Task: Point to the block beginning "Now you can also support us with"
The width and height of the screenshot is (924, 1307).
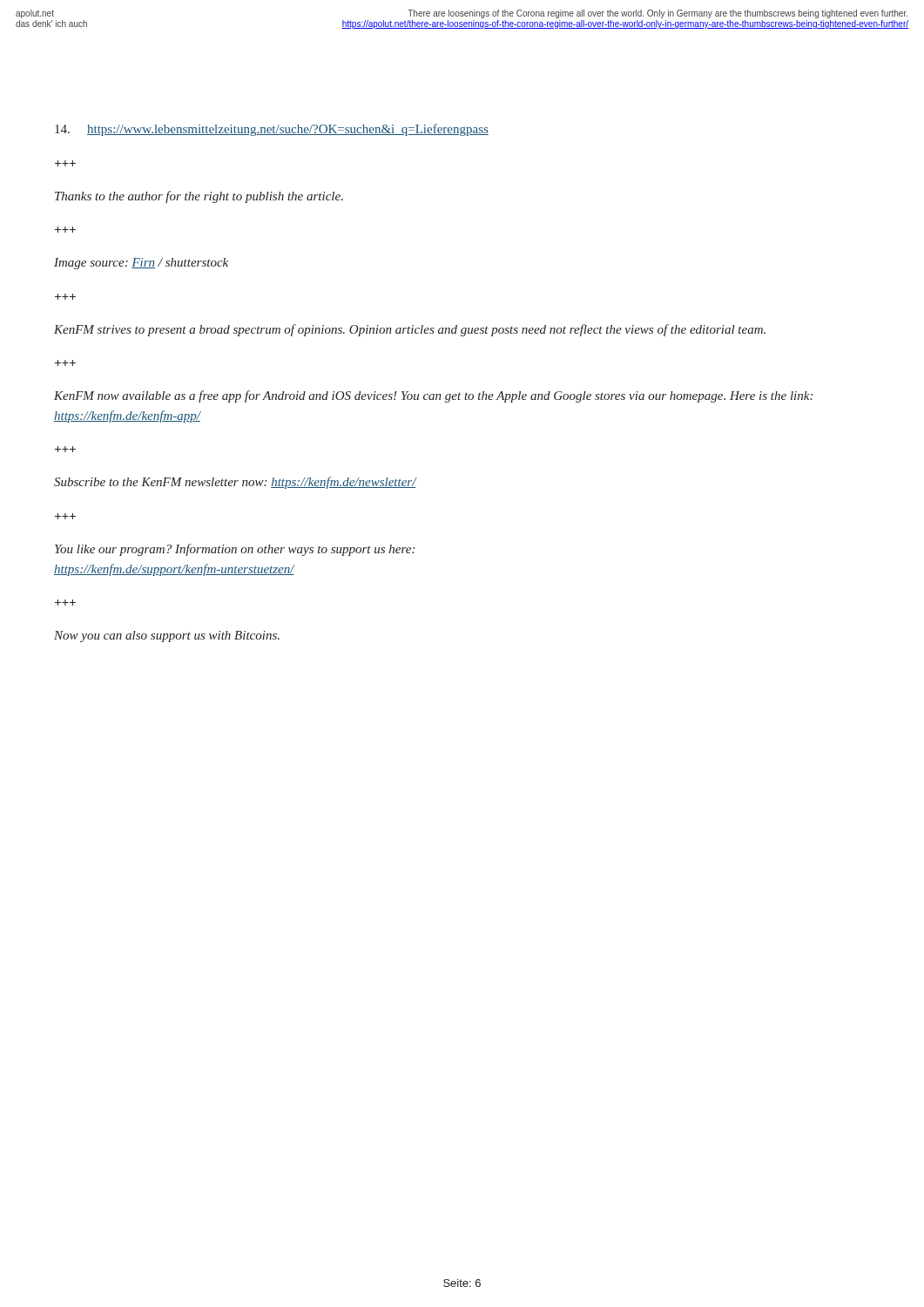Action: click(x=167, y=635)
